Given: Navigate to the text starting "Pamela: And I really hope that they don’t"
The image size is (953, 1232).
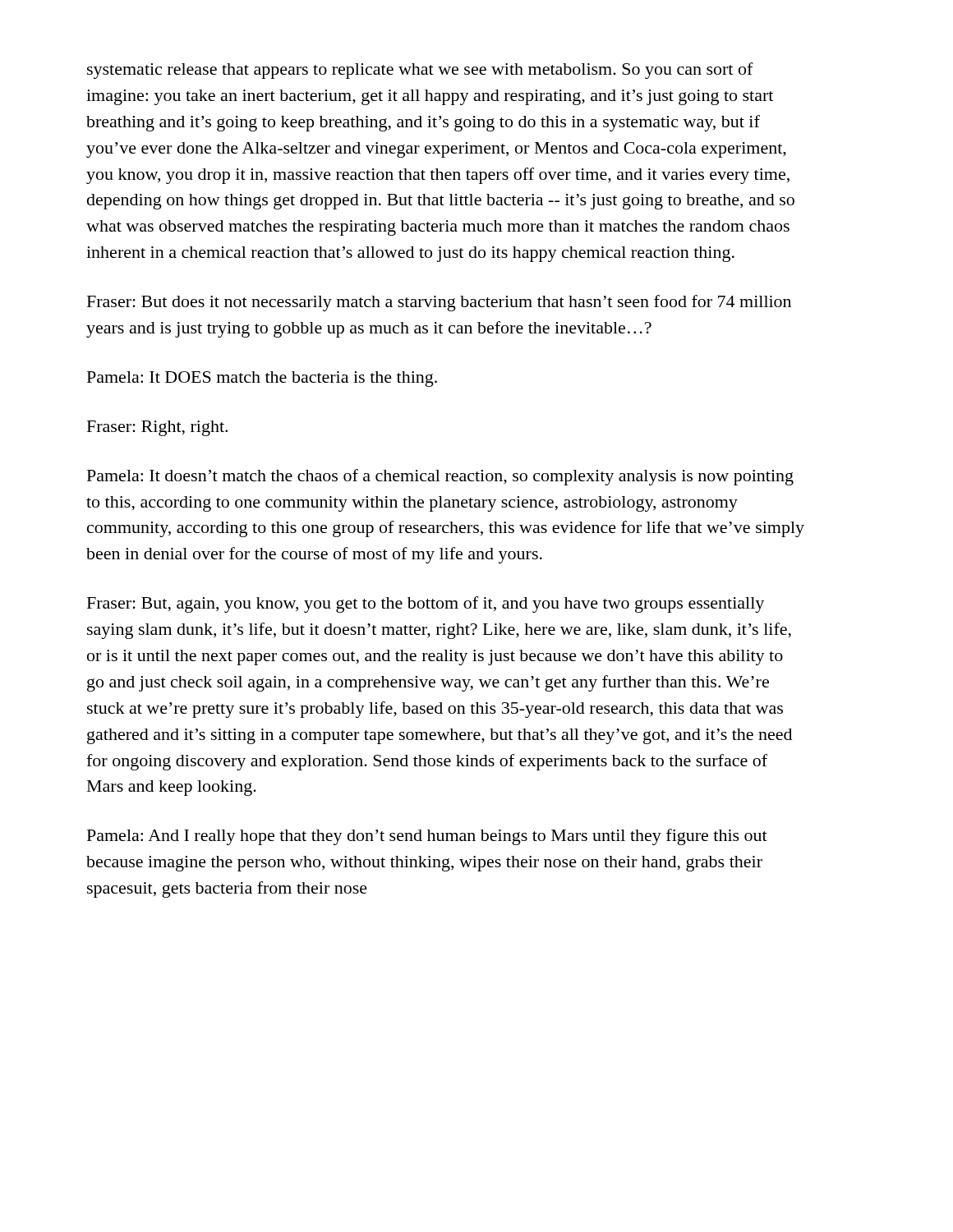Looking at the screenshot, I should click(427, 861).
